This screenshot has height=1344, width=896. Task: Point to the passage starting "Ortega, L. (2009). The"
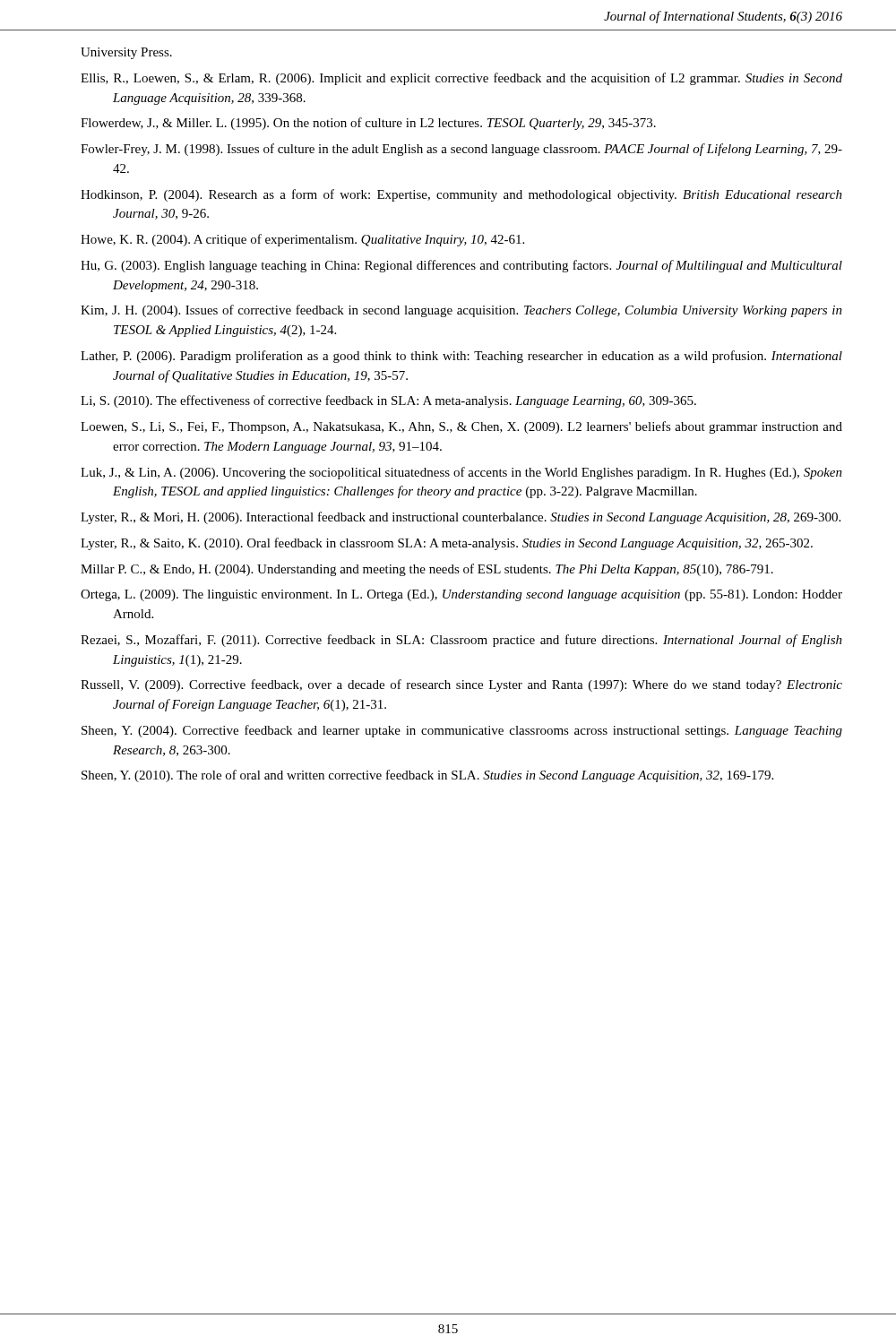click(461, 604)
